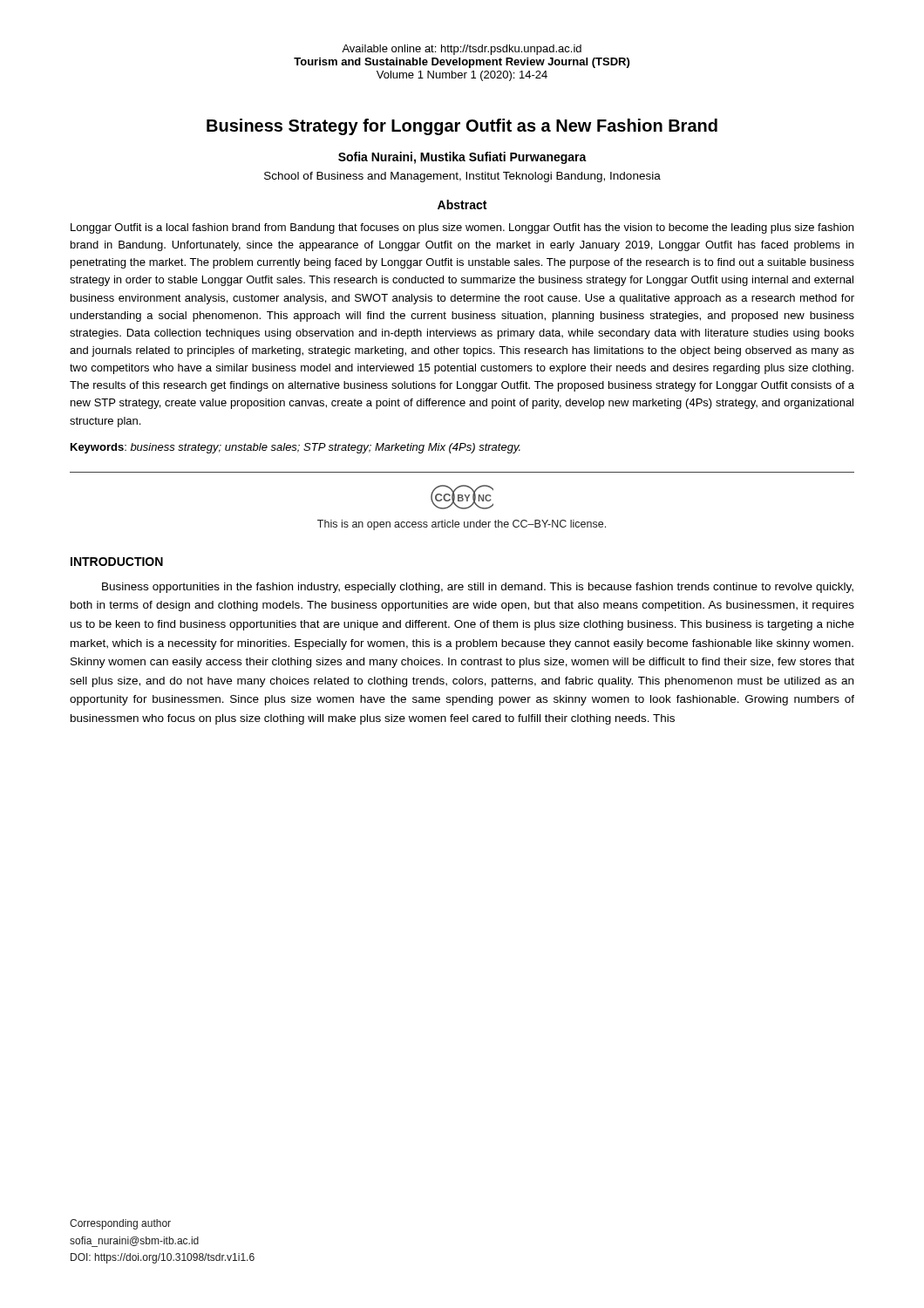This screenshot has height=1308, width=924.
Task: Locate the block of text that opens with "Business opportunities in the"
Action: [x=462, y=652]
